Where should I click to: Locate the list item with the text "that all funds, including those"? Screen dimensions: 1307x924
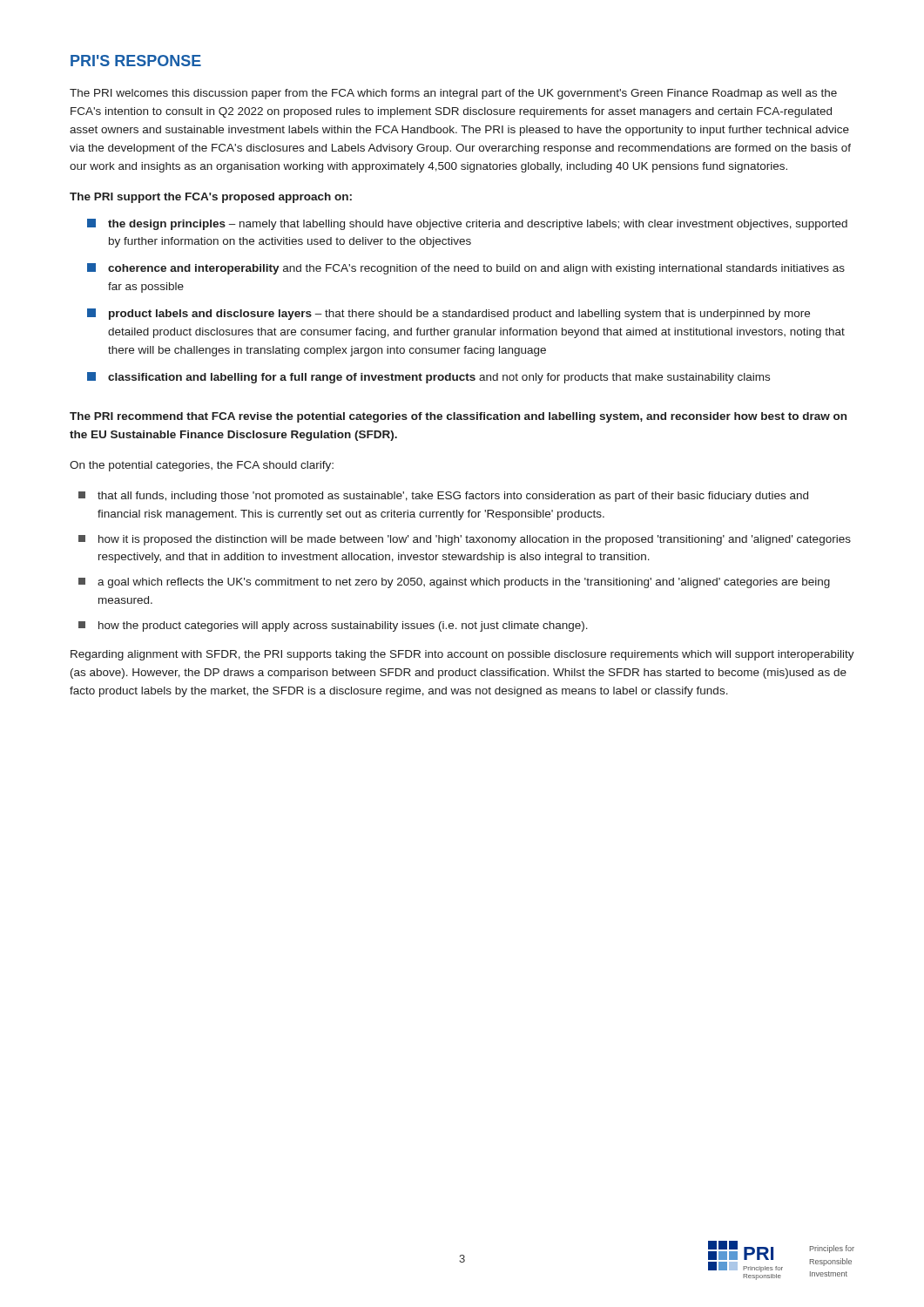click(466, 505)
